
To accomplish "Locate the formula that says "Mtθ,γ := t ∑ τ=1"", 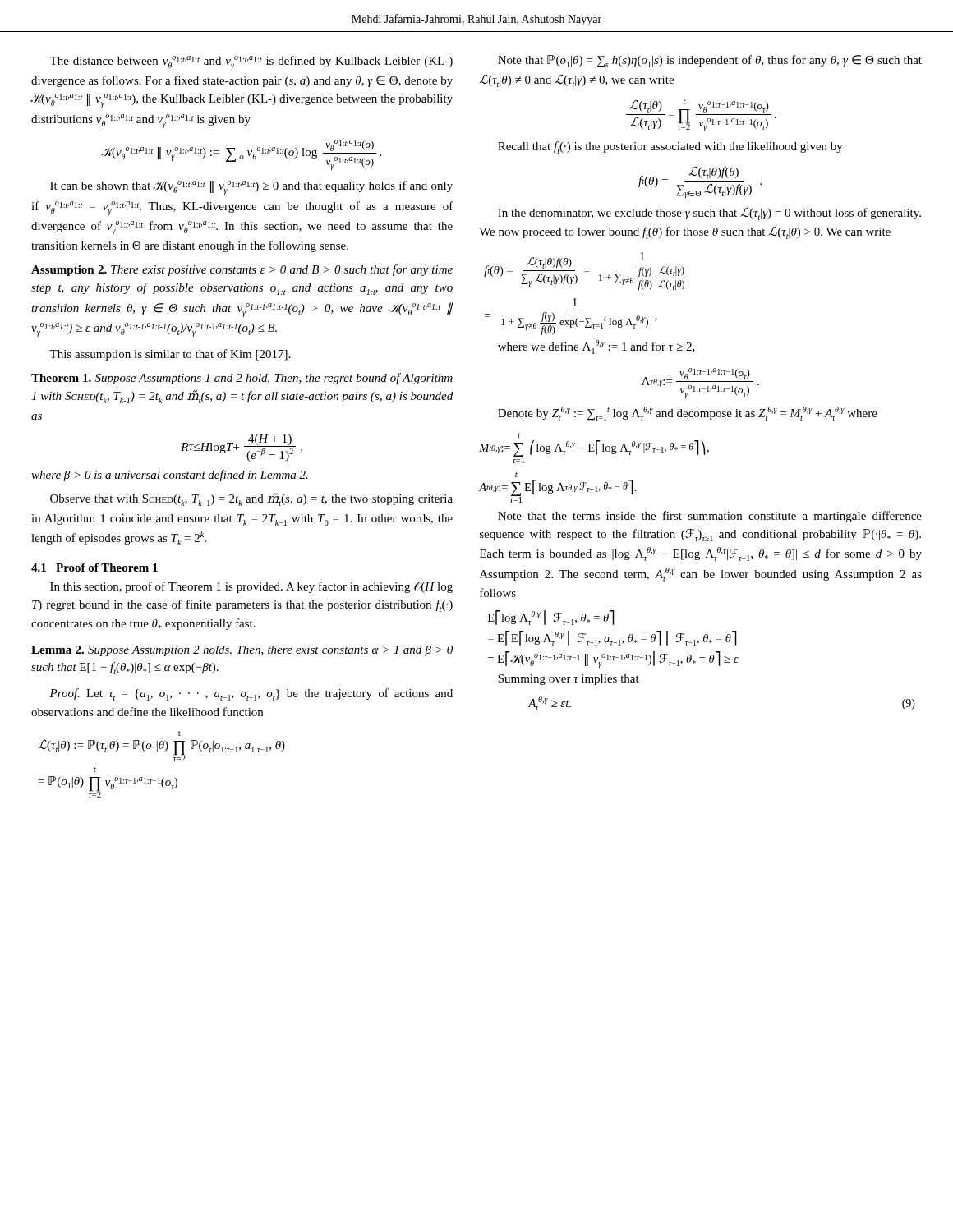I will [x=519, y=435].
